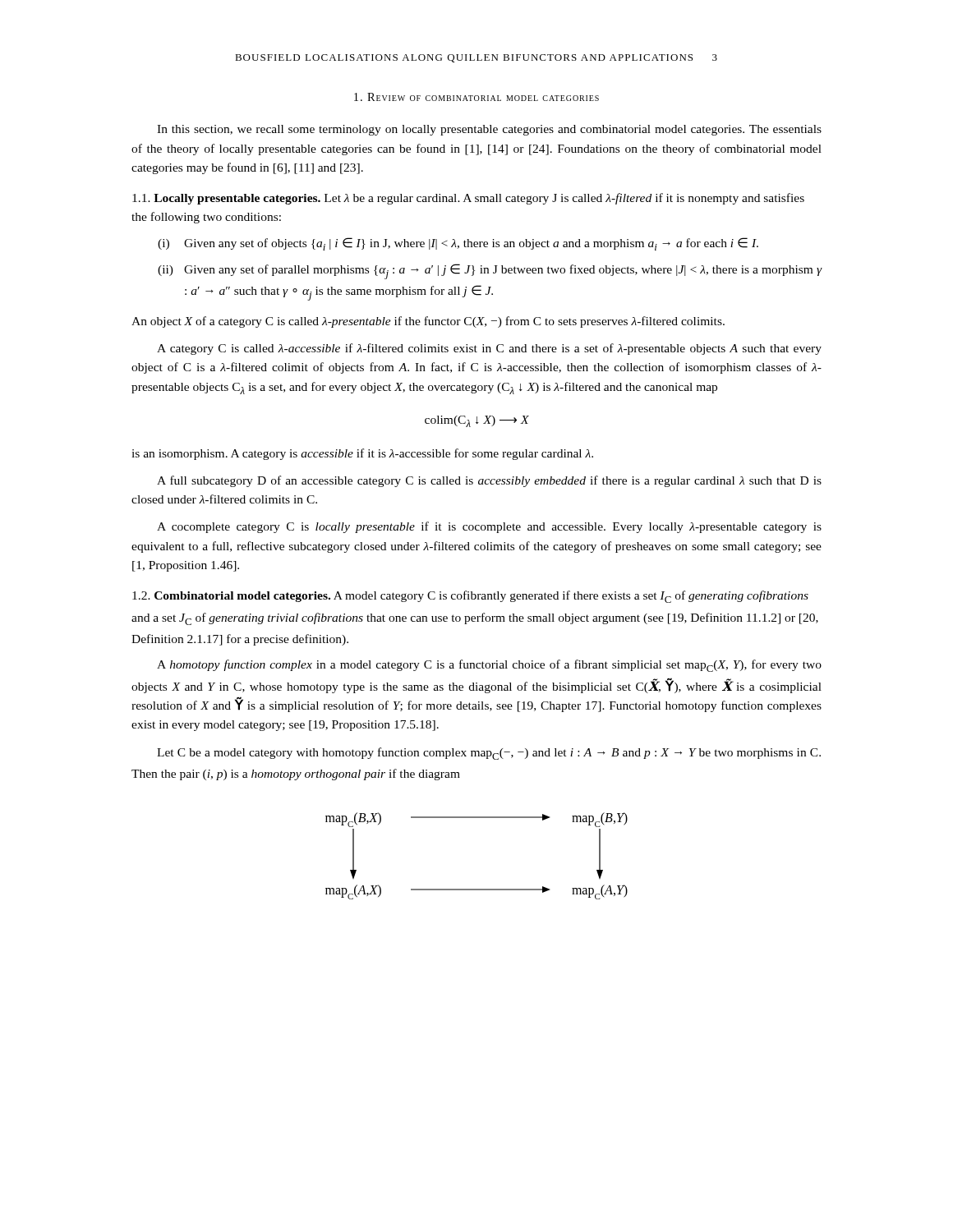Where does it say "colim(Cλ ↓ X) ⟶ X"?
The image size is (953, 1232).
[476, 421]
